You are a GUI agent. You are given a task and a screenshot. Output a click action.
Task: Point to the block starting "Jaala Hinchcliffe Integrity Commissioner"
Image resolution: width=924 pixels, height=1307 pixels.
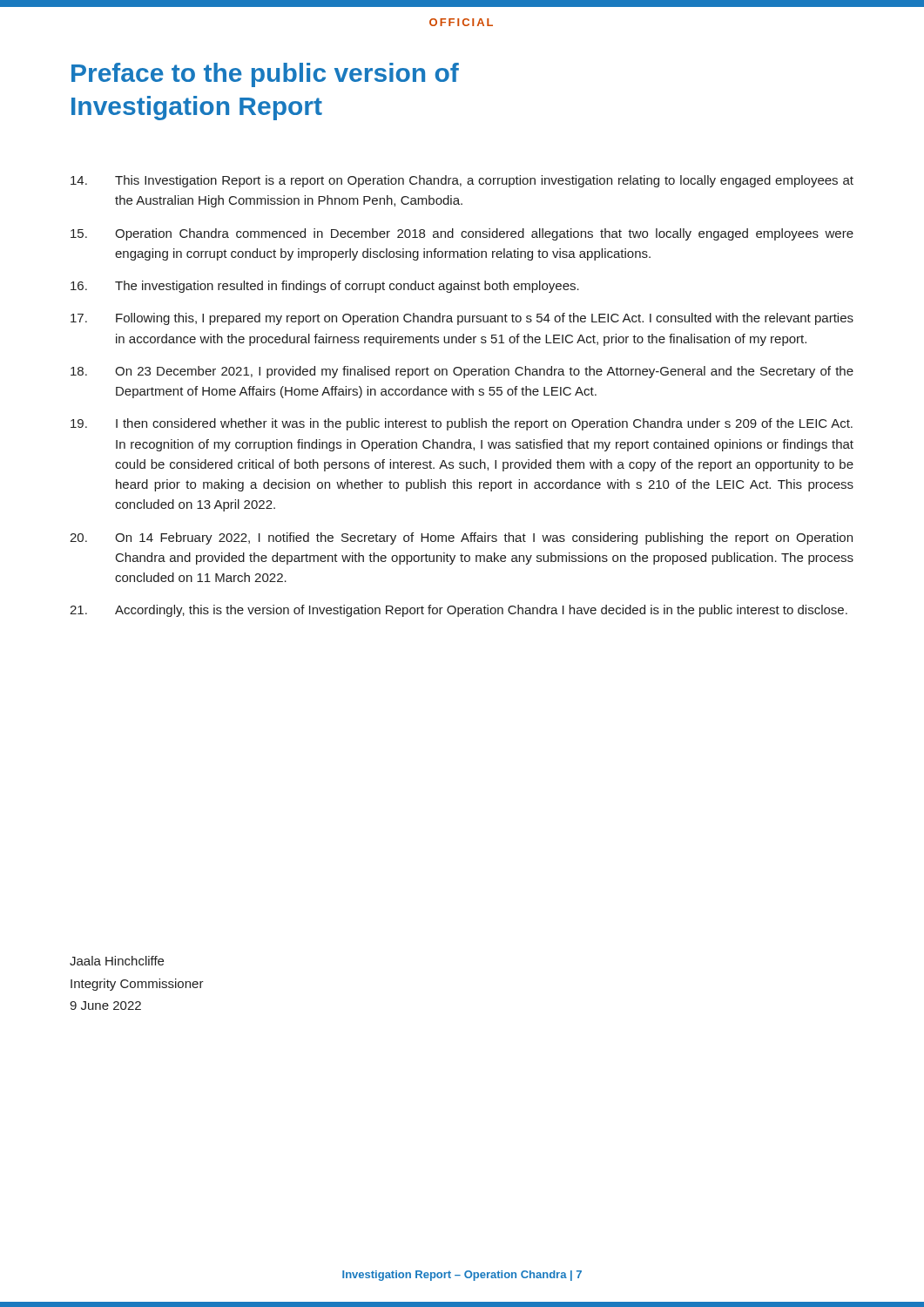click(136, 983)
